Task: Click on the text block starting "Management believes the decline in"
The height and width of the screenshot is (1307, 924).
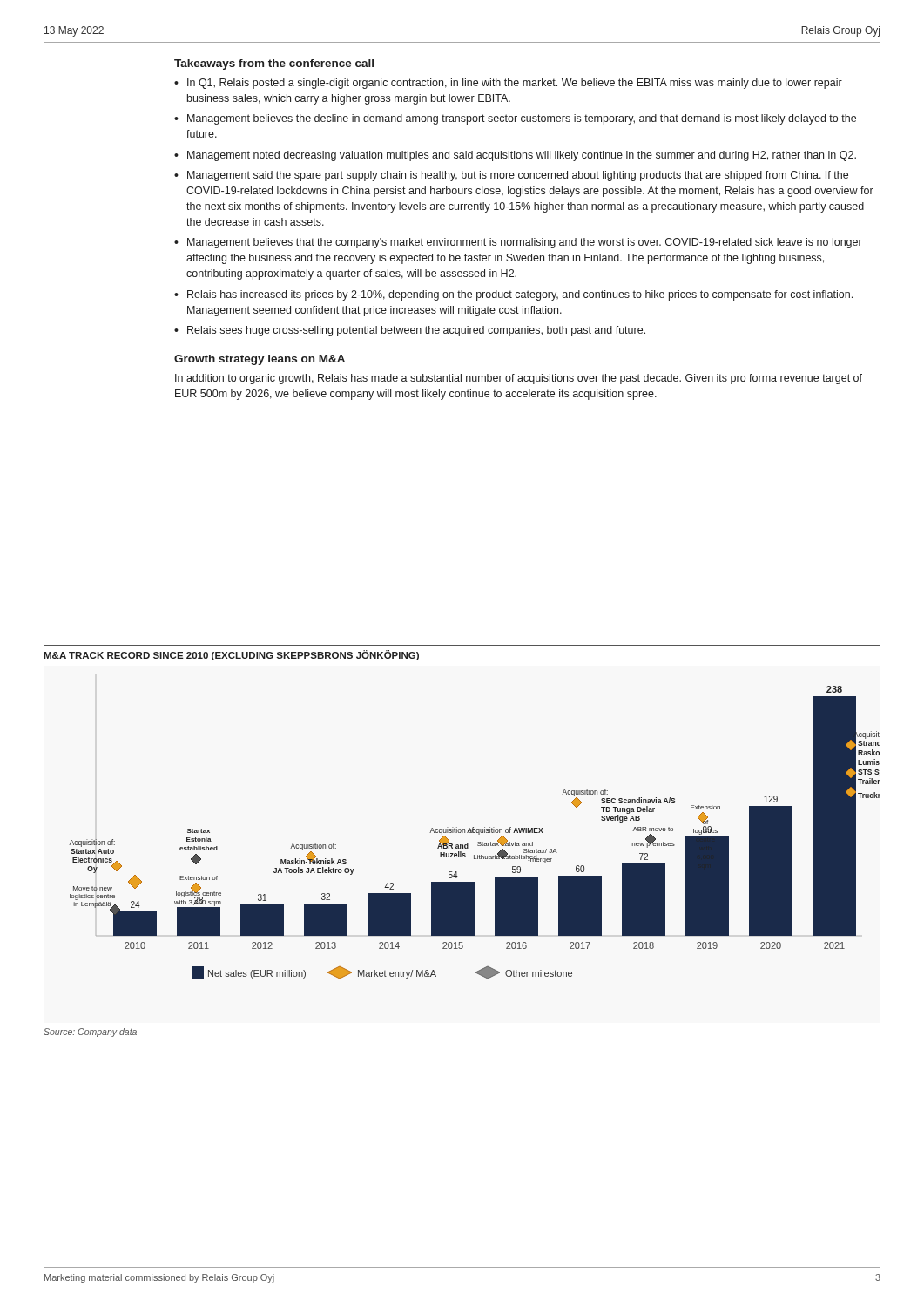Action: click(522, 127)
